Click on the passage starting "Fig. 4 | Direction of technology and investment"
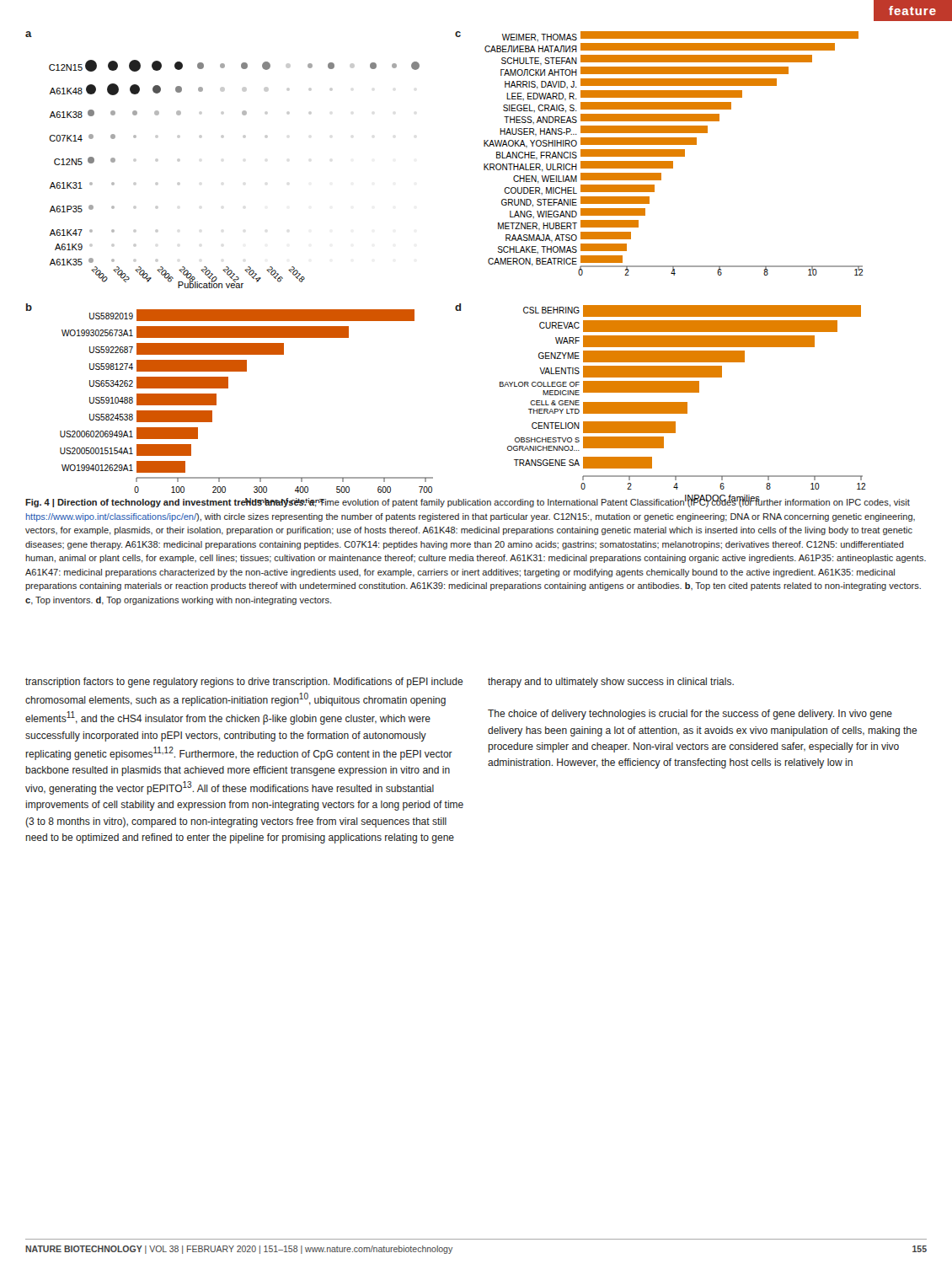This screenshot has width=952, height=1264. [x=476, y=551]
